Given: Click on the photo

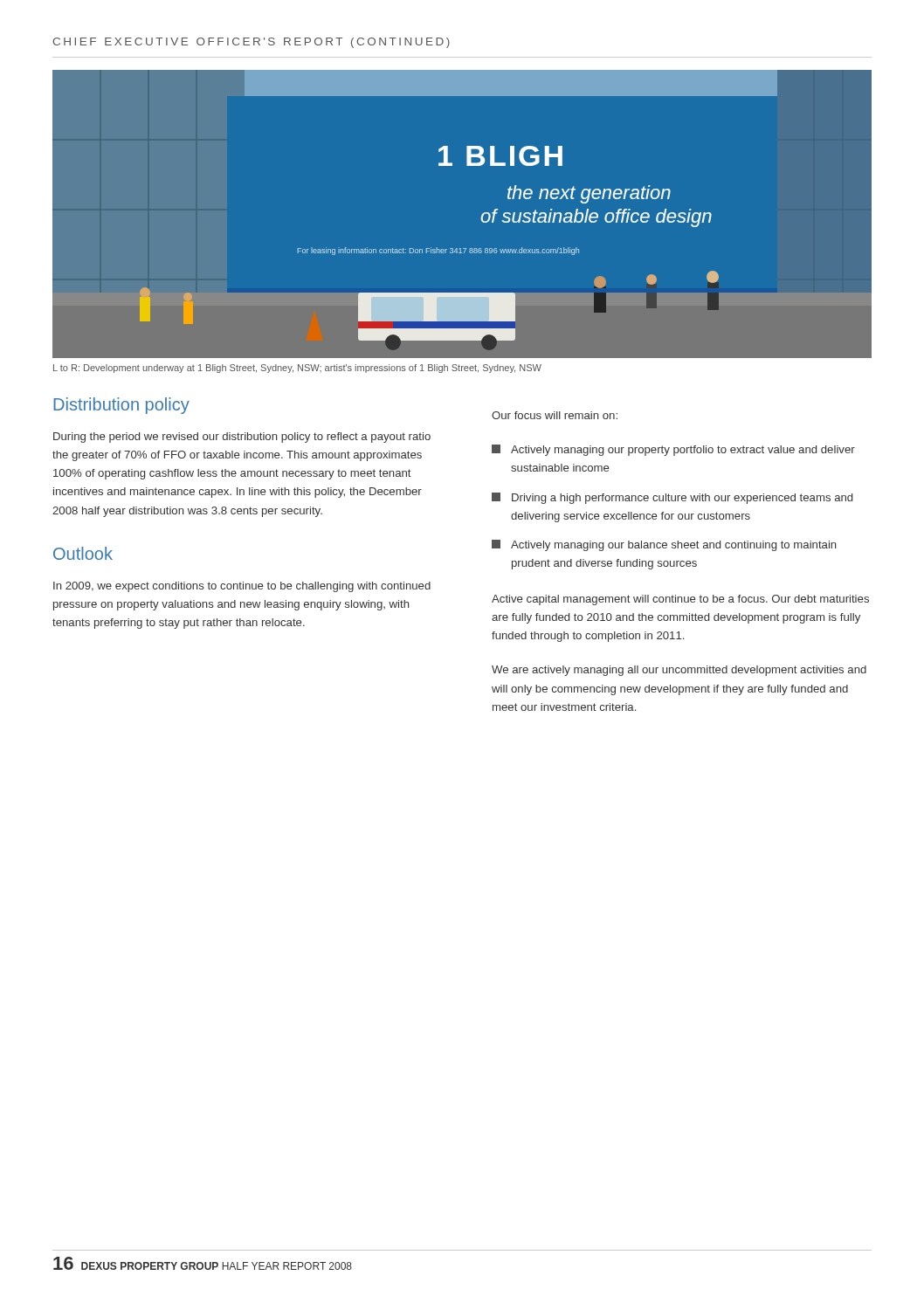Looking at the screenshot, I should [462, 214].
